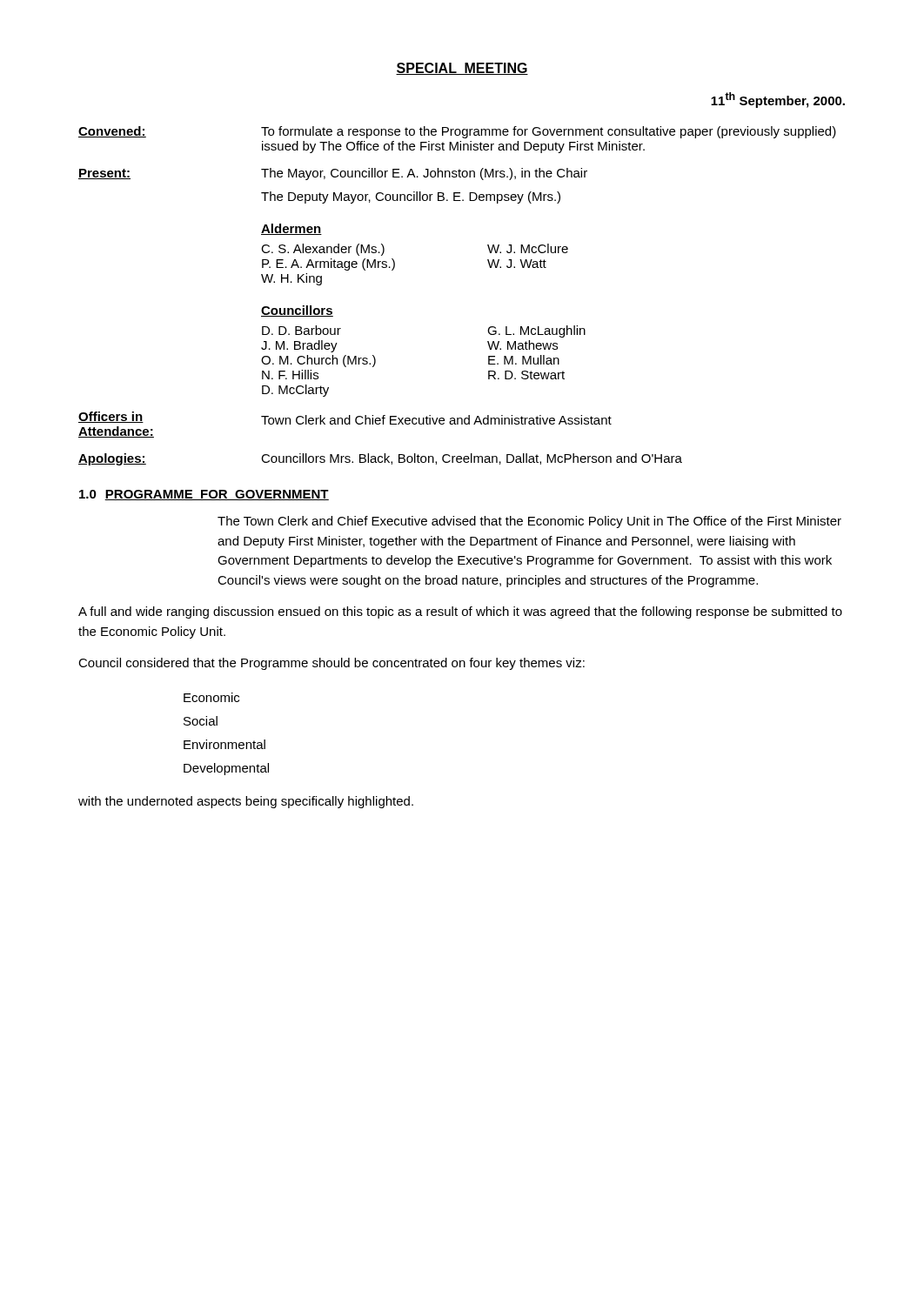Find the text block starting "with the undernoted aspects being"
Viewport: 924px width, 1305px height.
click(246, 800)
